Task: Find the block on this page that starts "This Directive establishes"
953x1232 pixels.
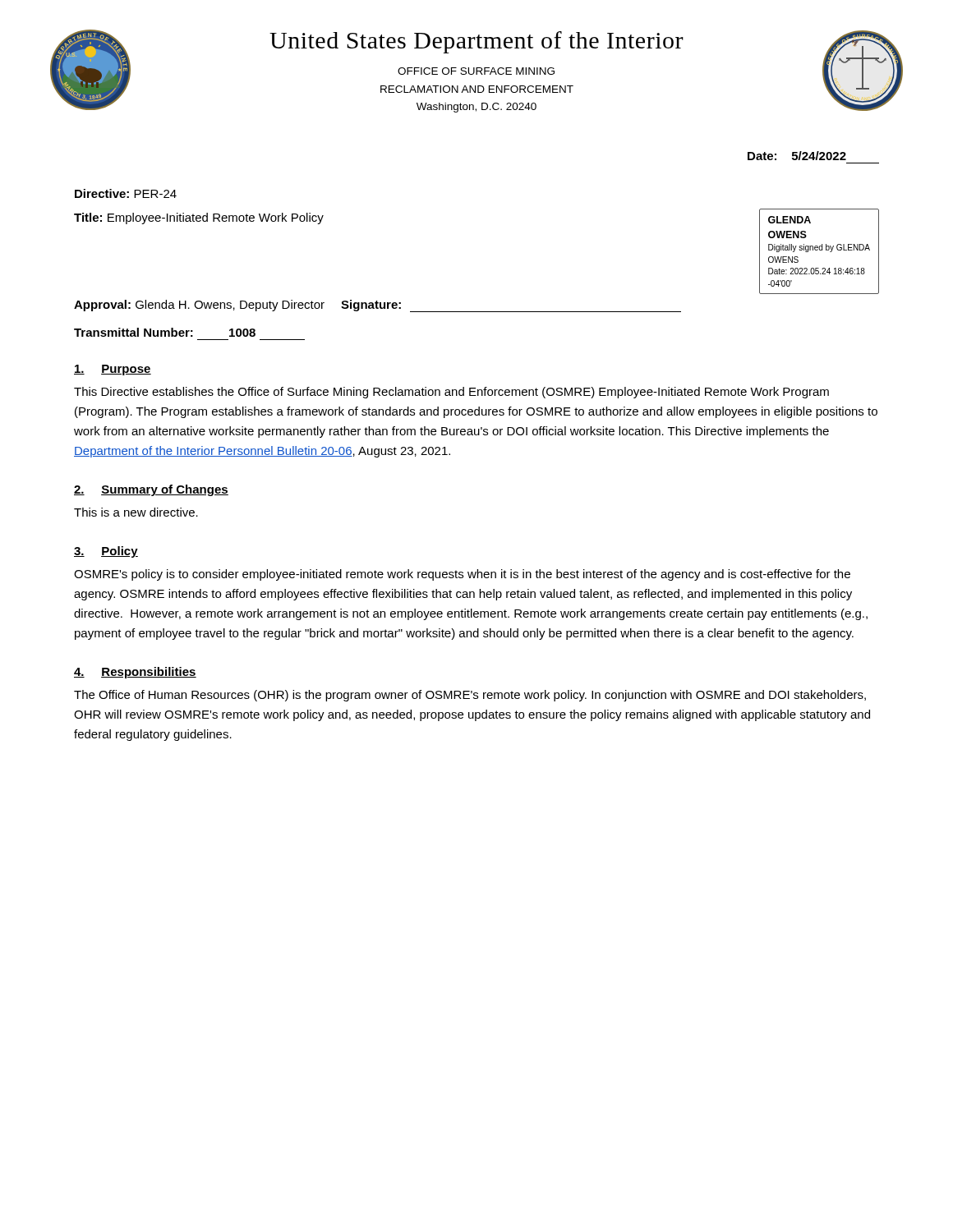Action: [x=476, y=421]
